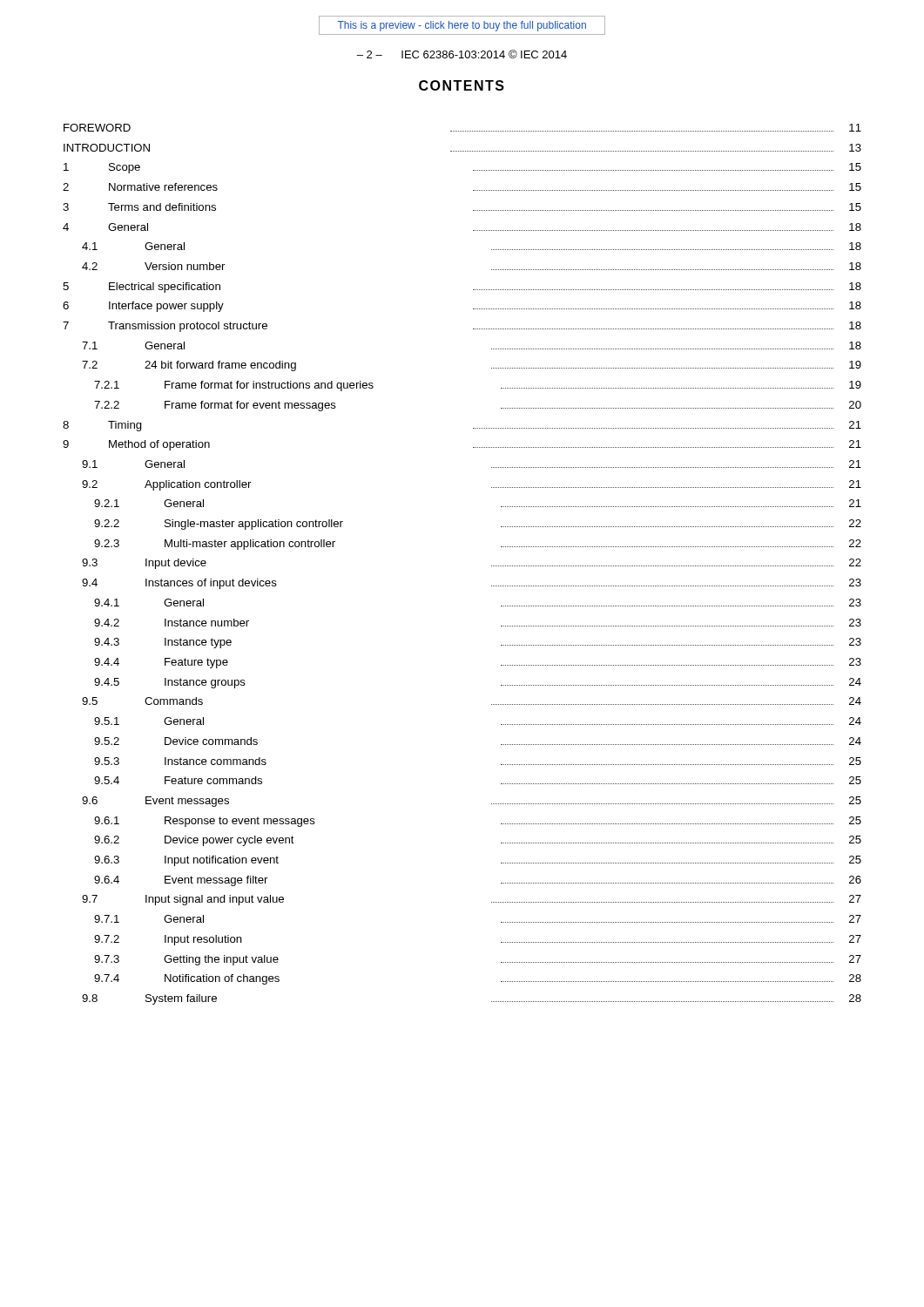
Task: Find the list item that says "9.7.2 Input resolution 27"
Action: coord(107,940)
